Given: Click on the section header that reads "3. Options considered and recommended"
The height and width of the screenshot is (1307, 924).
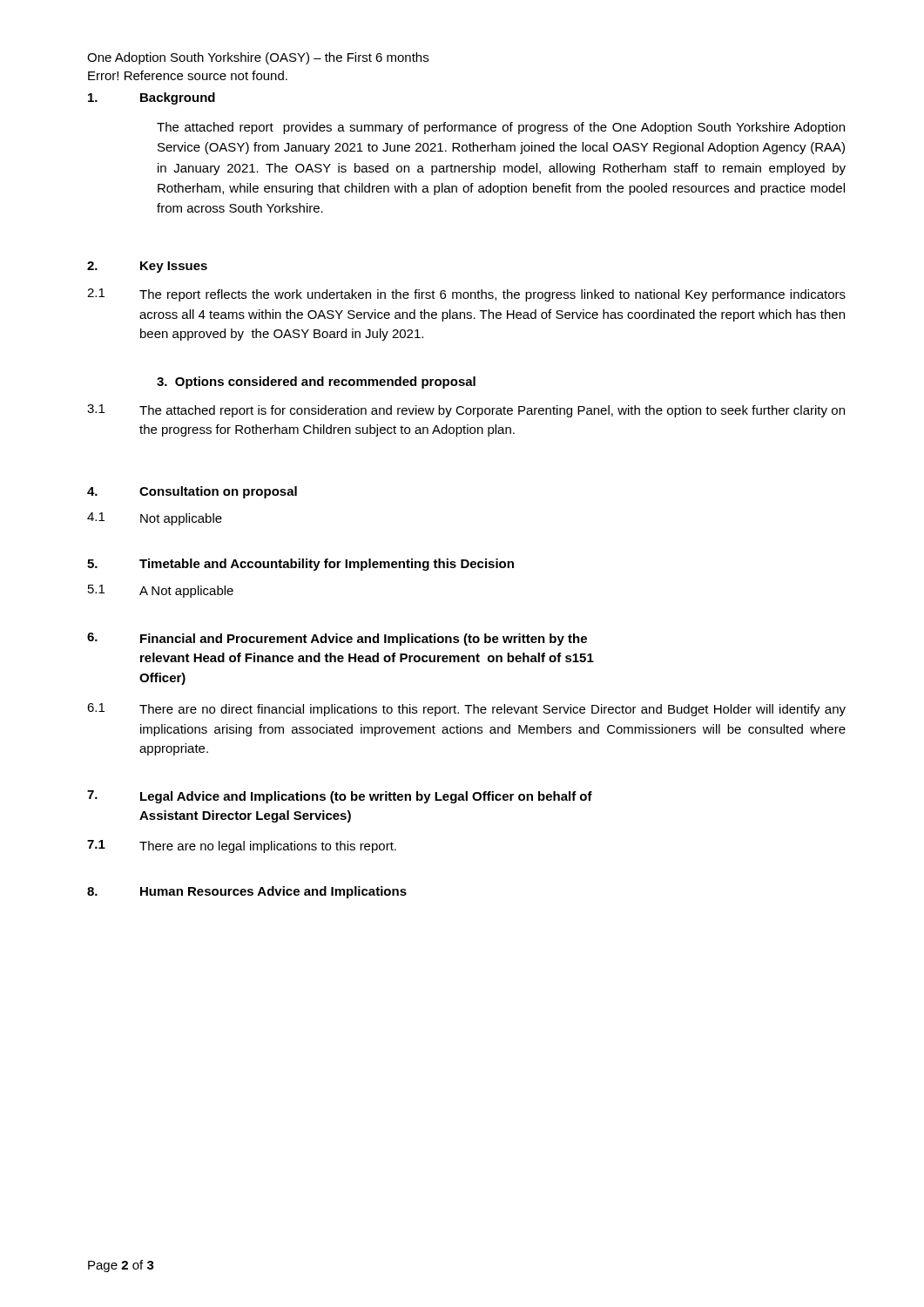Looking at the screenshot, I should 316,381.
